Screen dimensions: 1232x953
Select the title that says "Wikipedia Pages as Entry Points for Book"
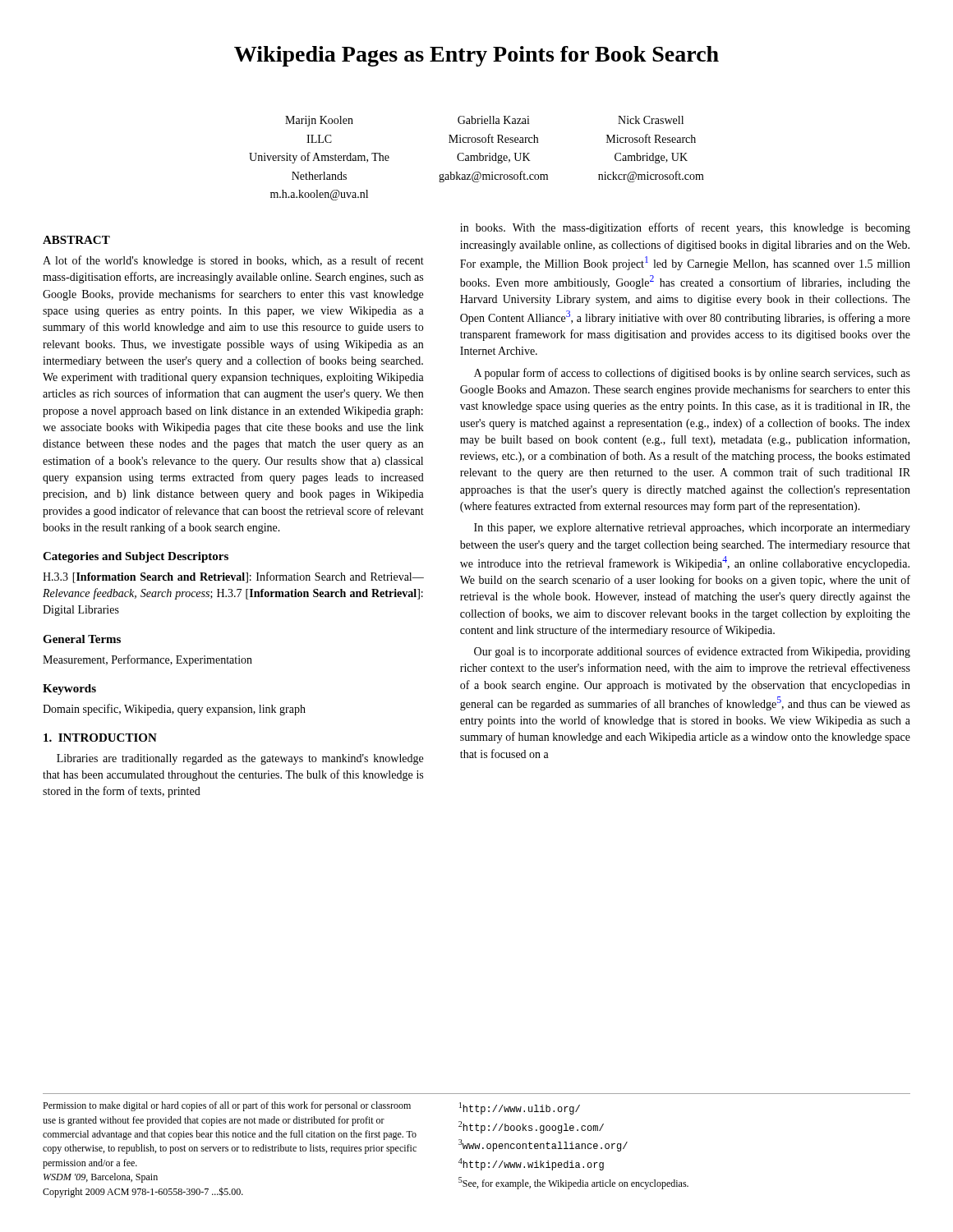coord(476,54)
